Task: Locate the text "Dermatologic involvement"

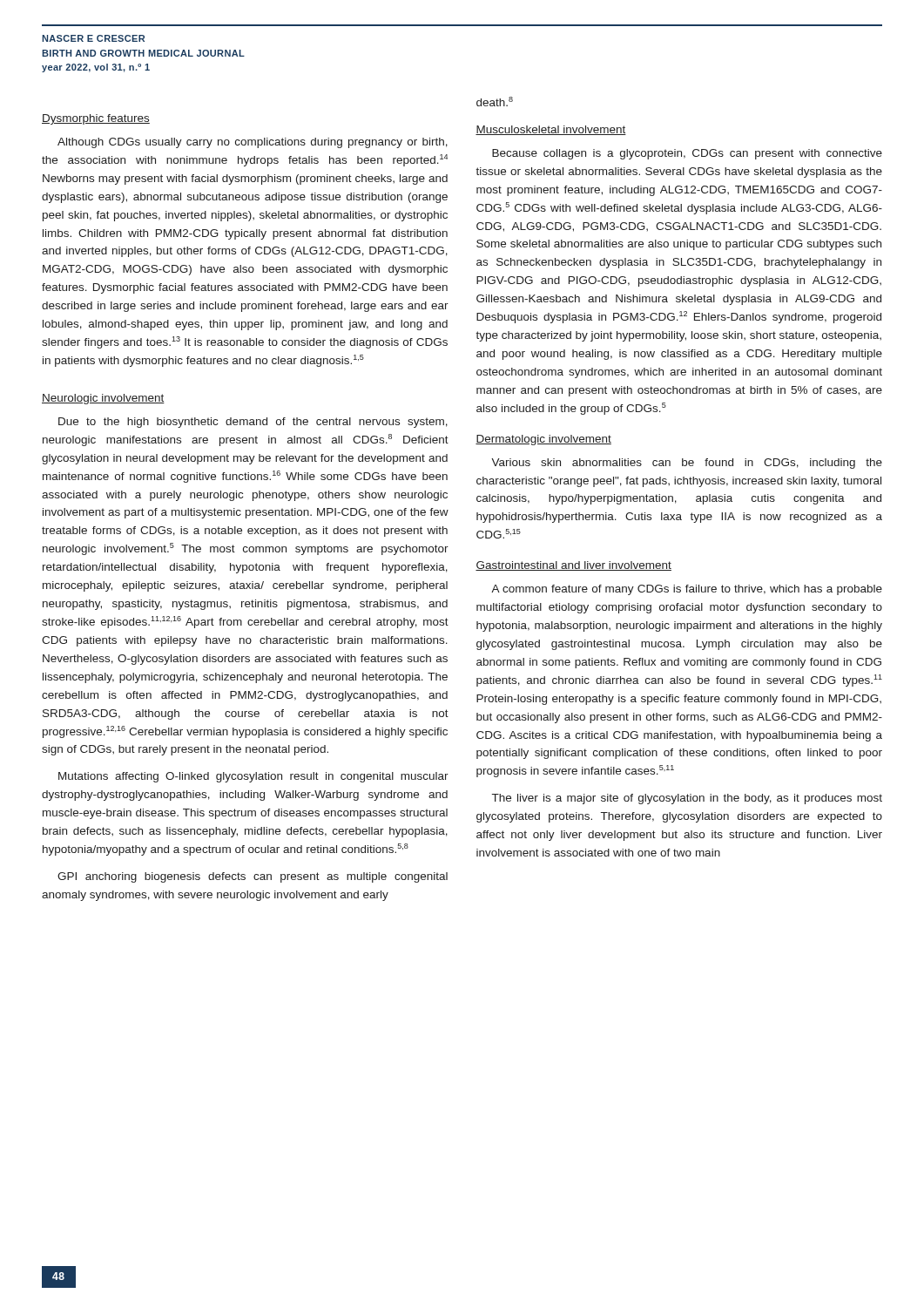Action: coord(543,440)
